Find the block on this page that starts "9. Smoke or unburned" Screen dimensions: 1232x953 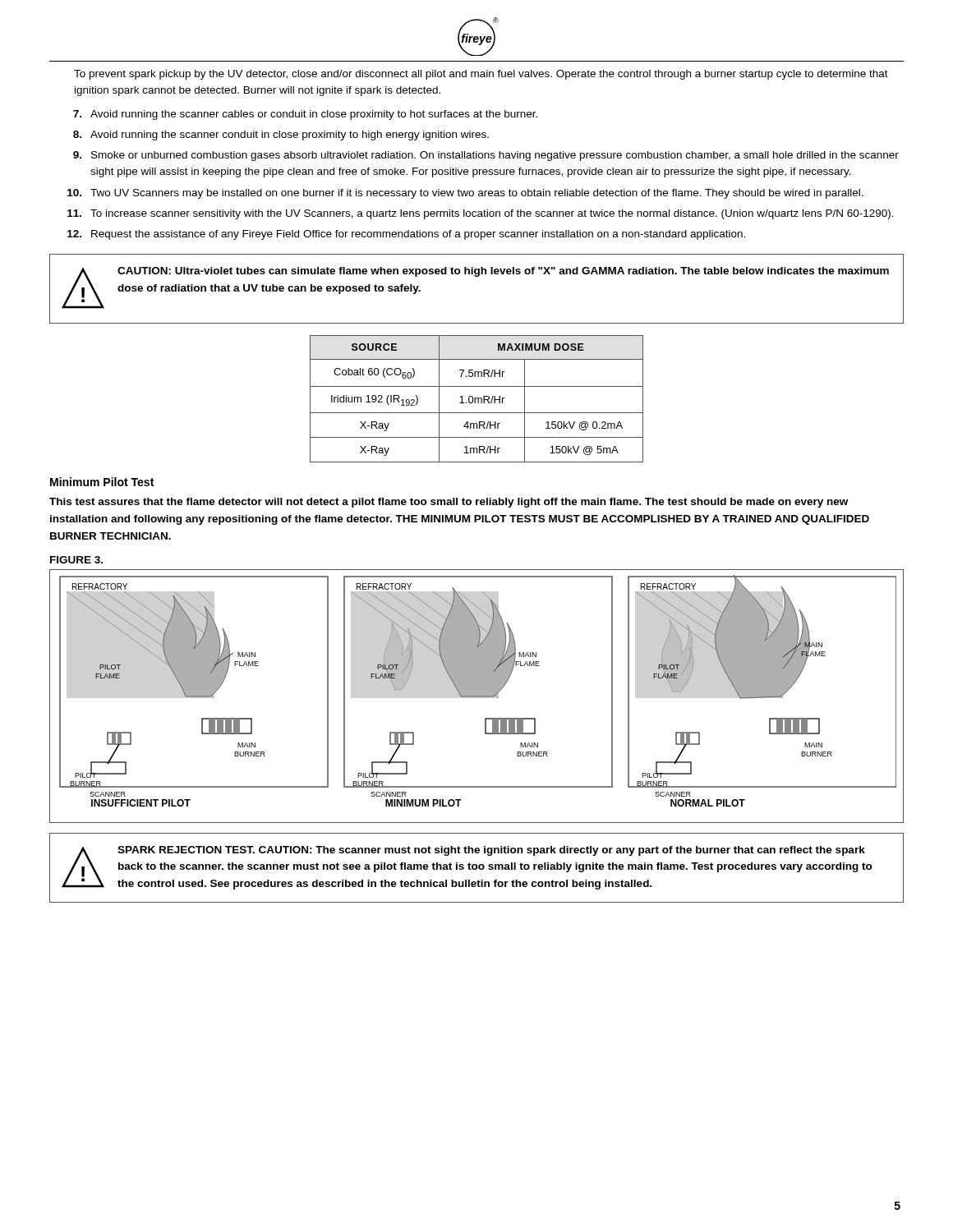476,164
